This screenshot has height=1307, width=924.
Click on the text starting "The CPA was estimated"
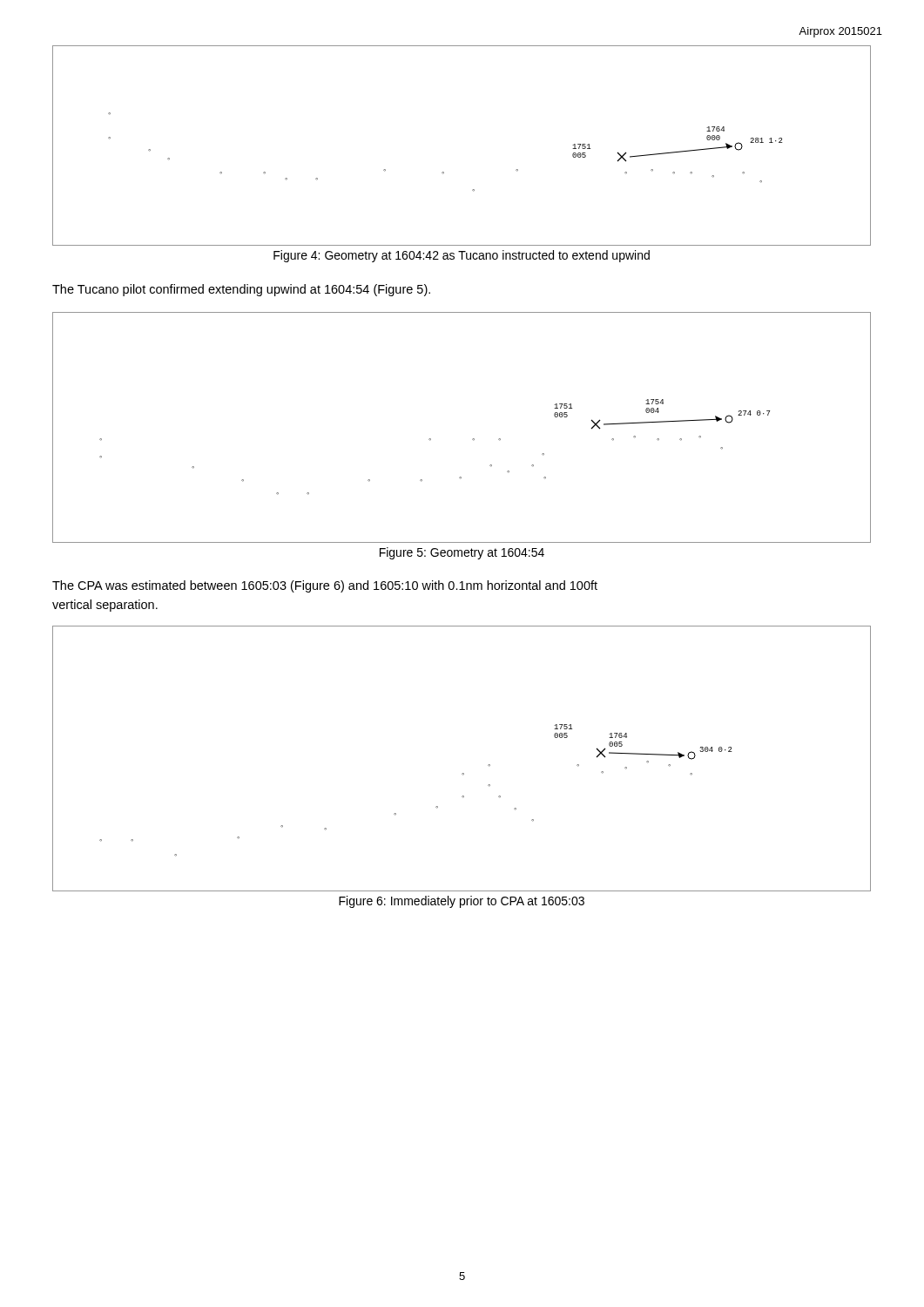click(325, 595)
